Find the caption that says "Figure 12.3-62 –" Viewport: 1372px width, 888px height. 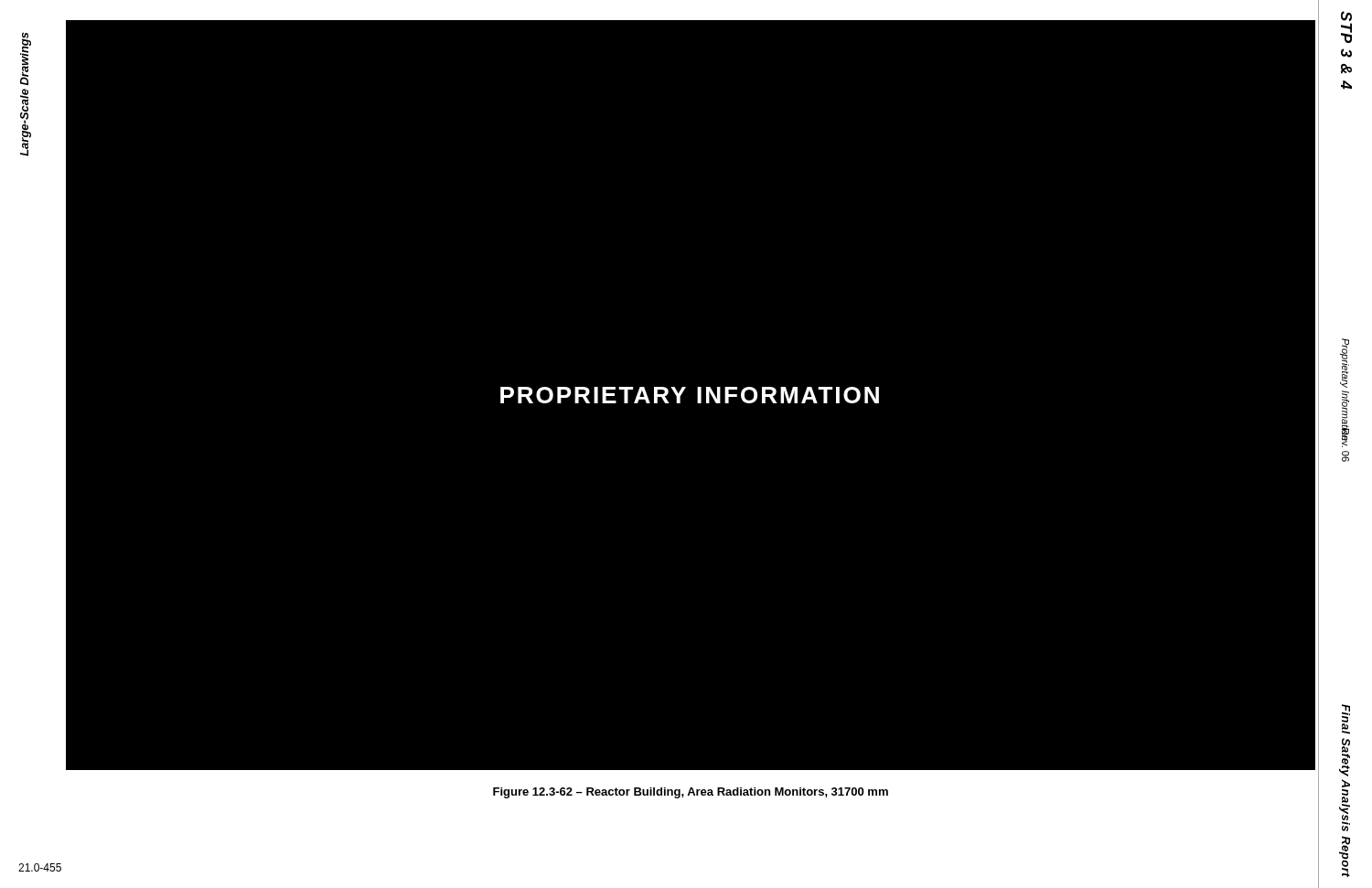[x=691, y=792]
